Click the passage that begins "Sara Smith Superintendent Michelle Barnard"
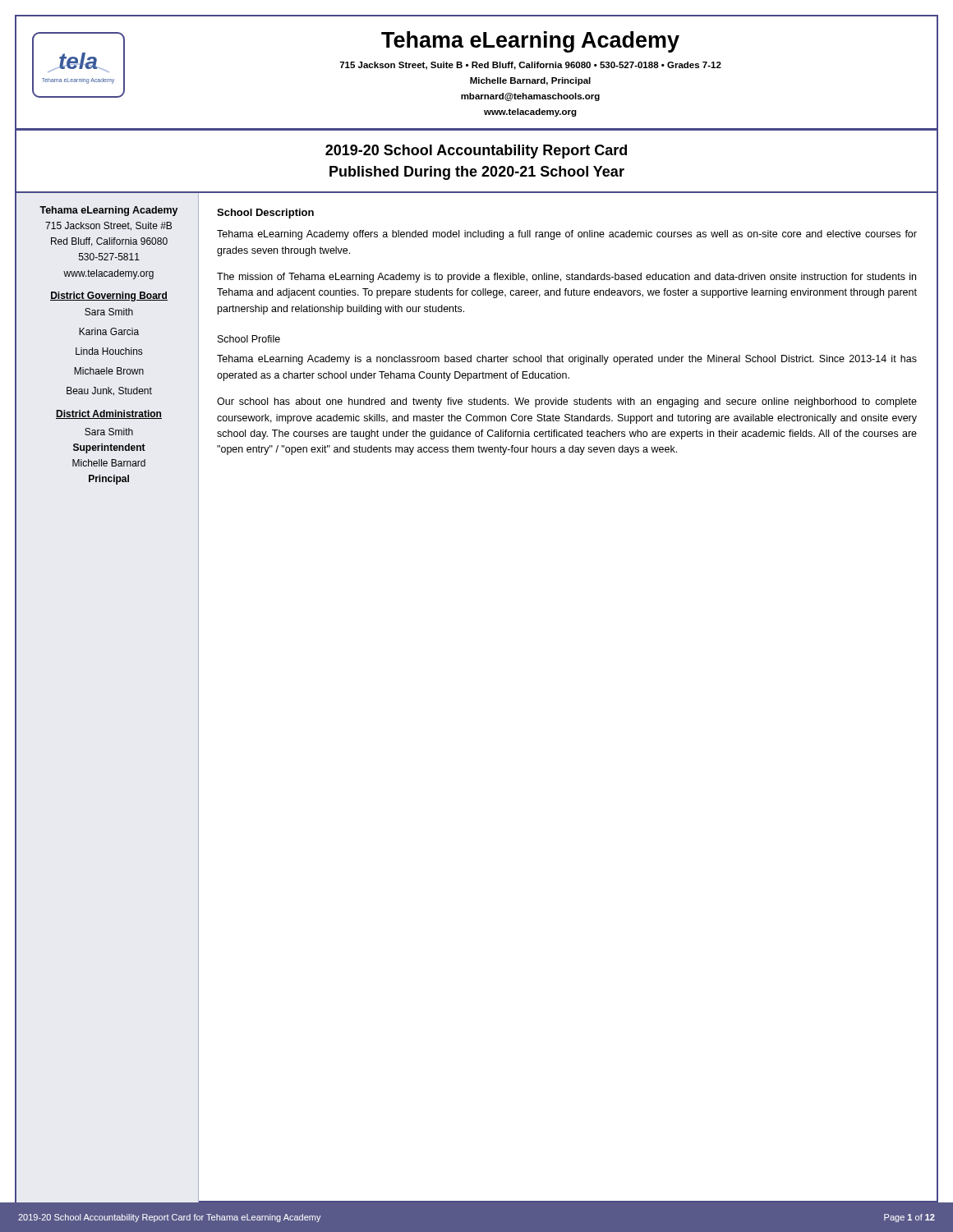Viewport: 953px width, 1232px height. pyautogui.click(x=109, y=456)
